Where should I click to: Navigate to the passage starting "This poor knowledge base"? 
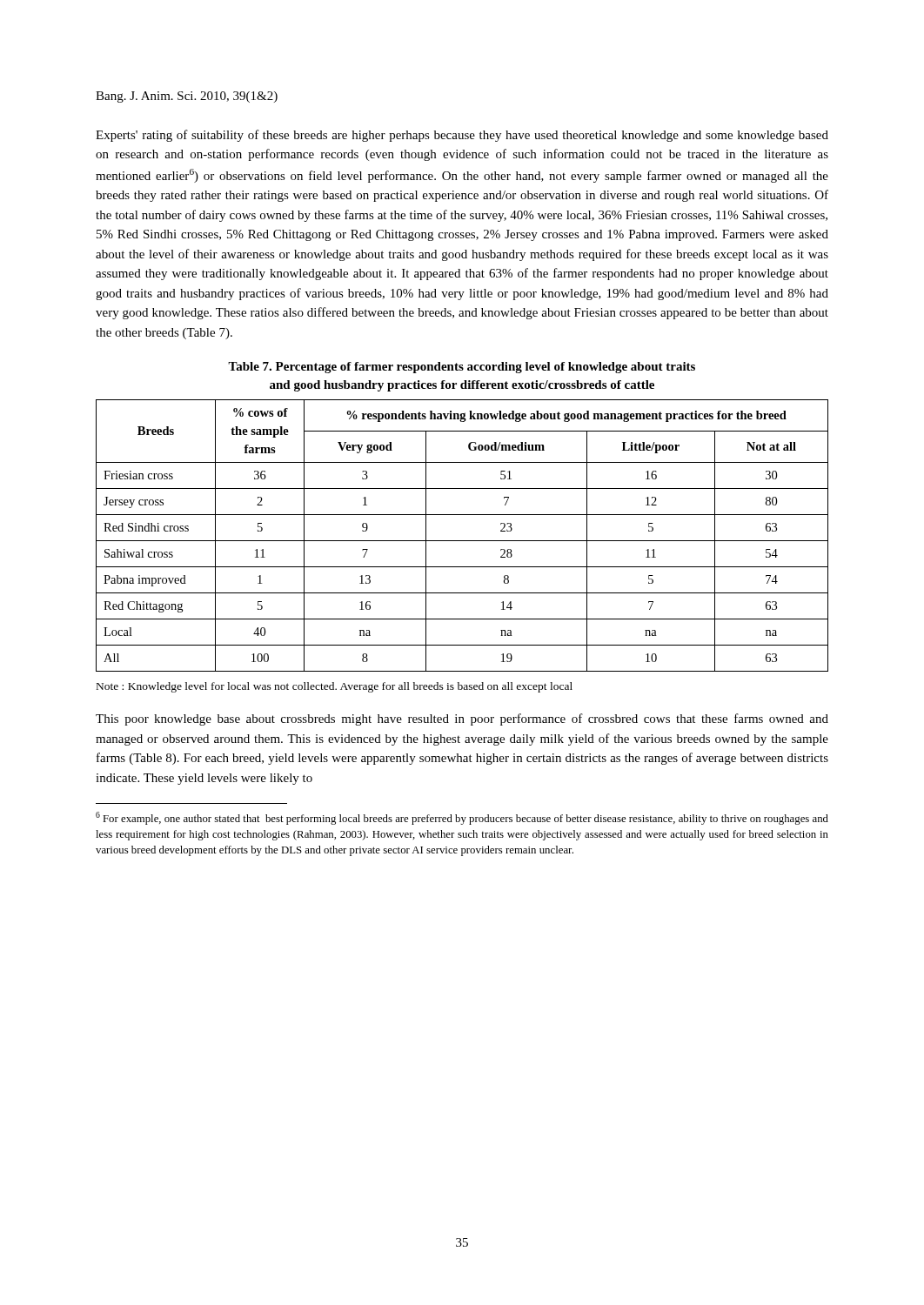click(x=462, y=748)
